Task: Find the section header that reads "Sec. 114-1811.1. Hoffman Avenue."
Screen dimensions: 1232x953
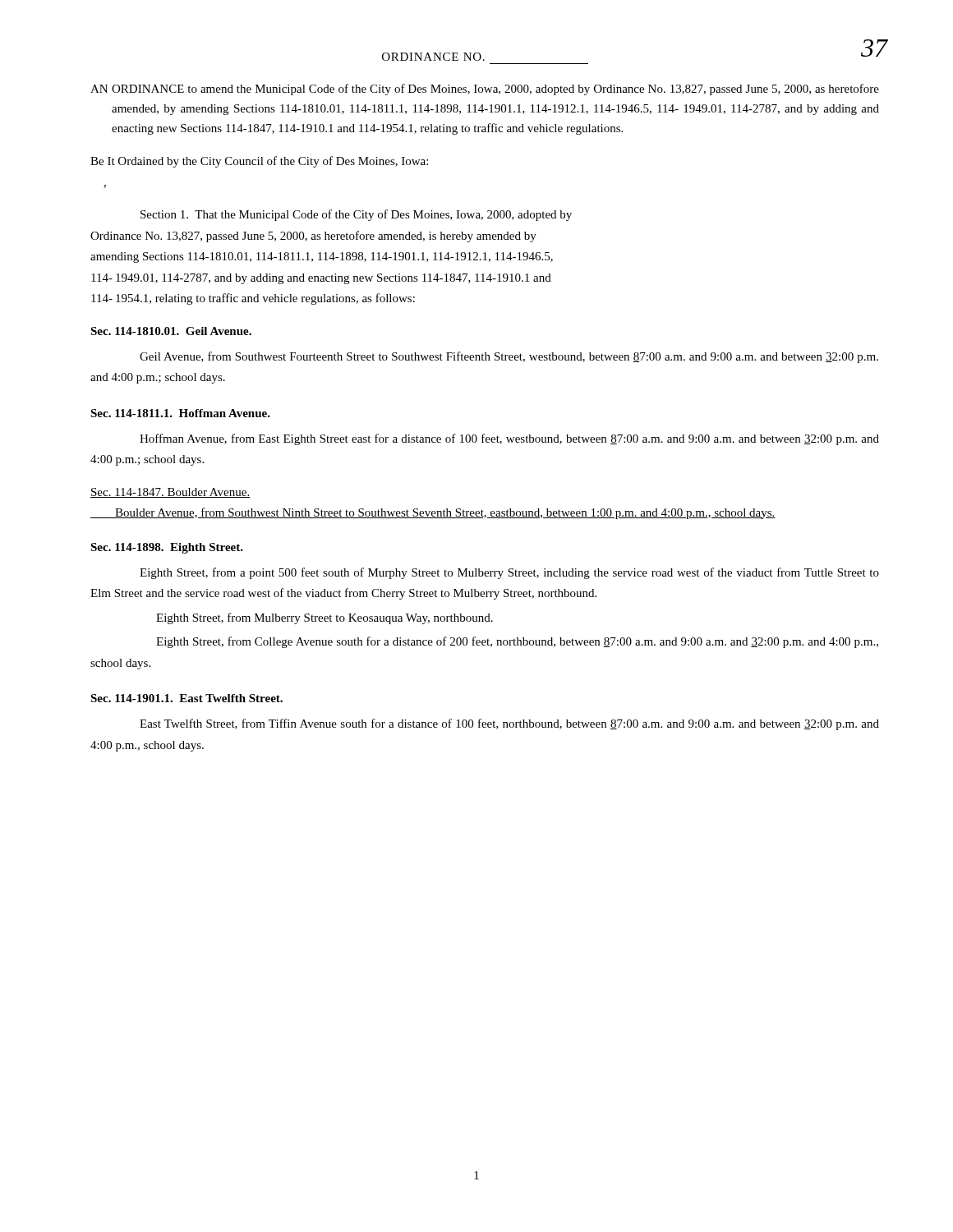Action: [x=180, y=413]
